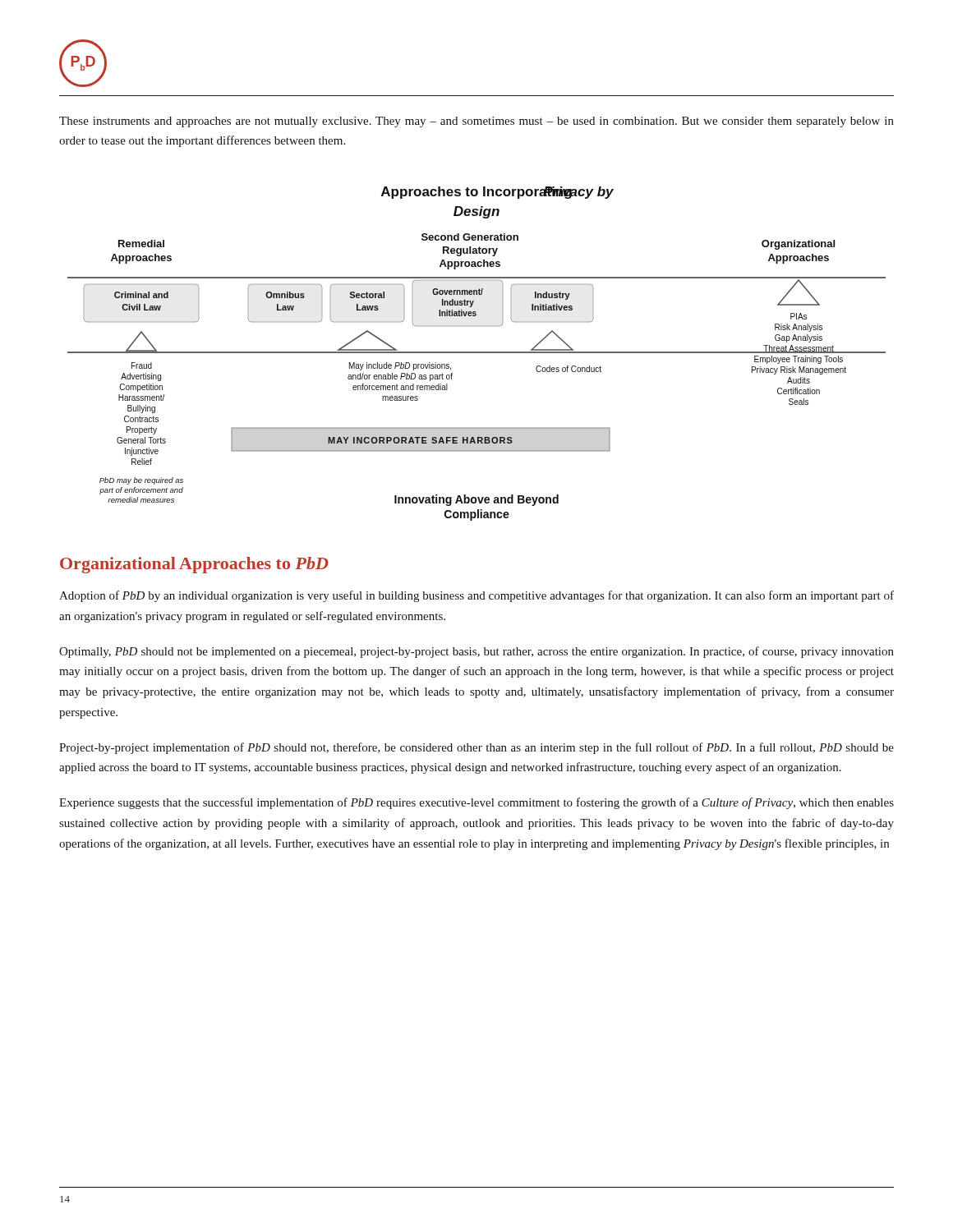Click the passage that begins "Project-by-project implementation of"
This screenshot has width=953, height=1232.
[x=476, y=757]
